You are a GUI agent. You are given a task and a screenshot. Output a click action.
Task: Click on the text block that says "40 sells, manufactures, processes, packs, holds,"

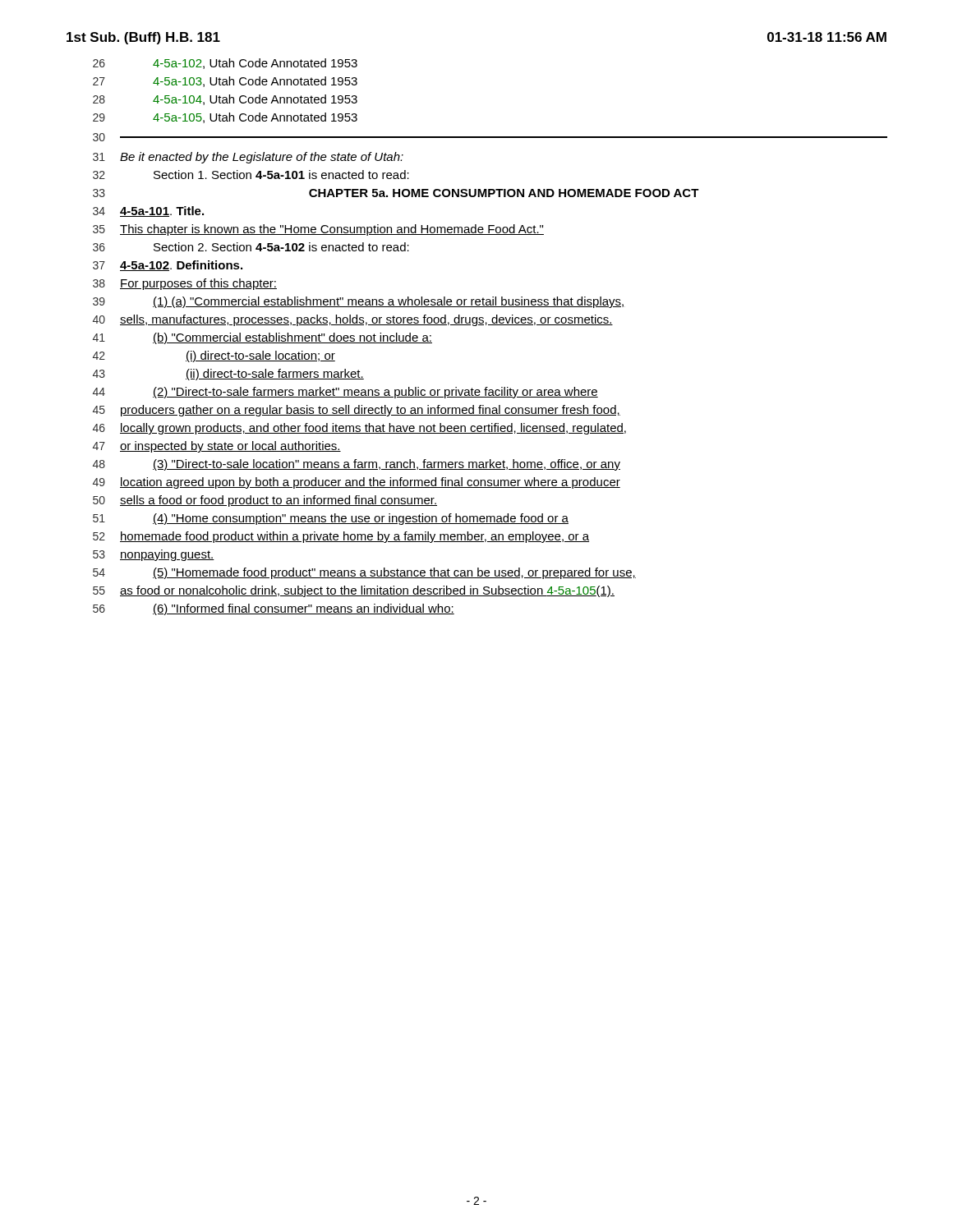(476, 320)
